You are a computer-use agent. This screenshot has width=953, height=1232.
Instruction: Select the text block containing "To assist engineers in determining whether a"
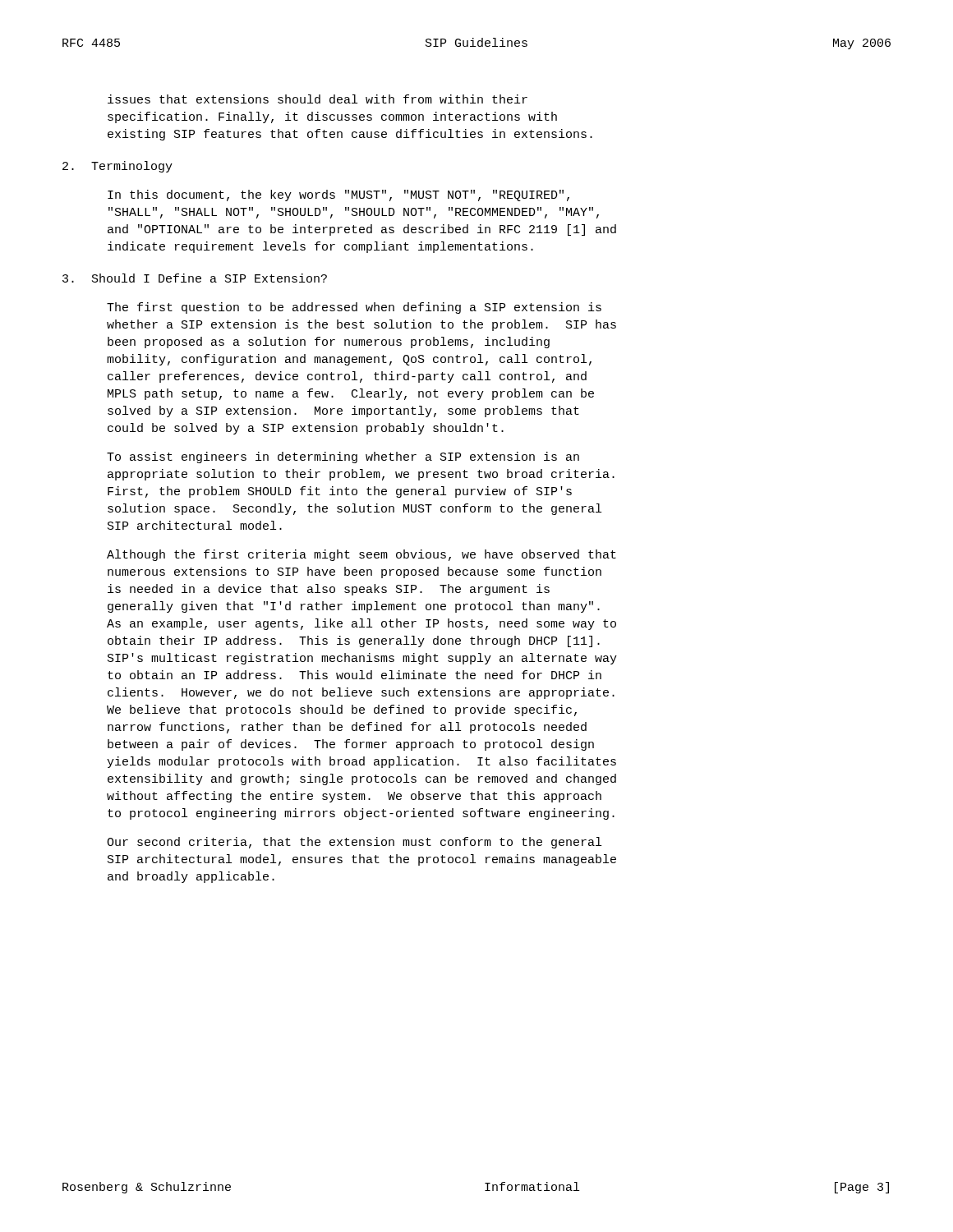click(x=499, y=492)
